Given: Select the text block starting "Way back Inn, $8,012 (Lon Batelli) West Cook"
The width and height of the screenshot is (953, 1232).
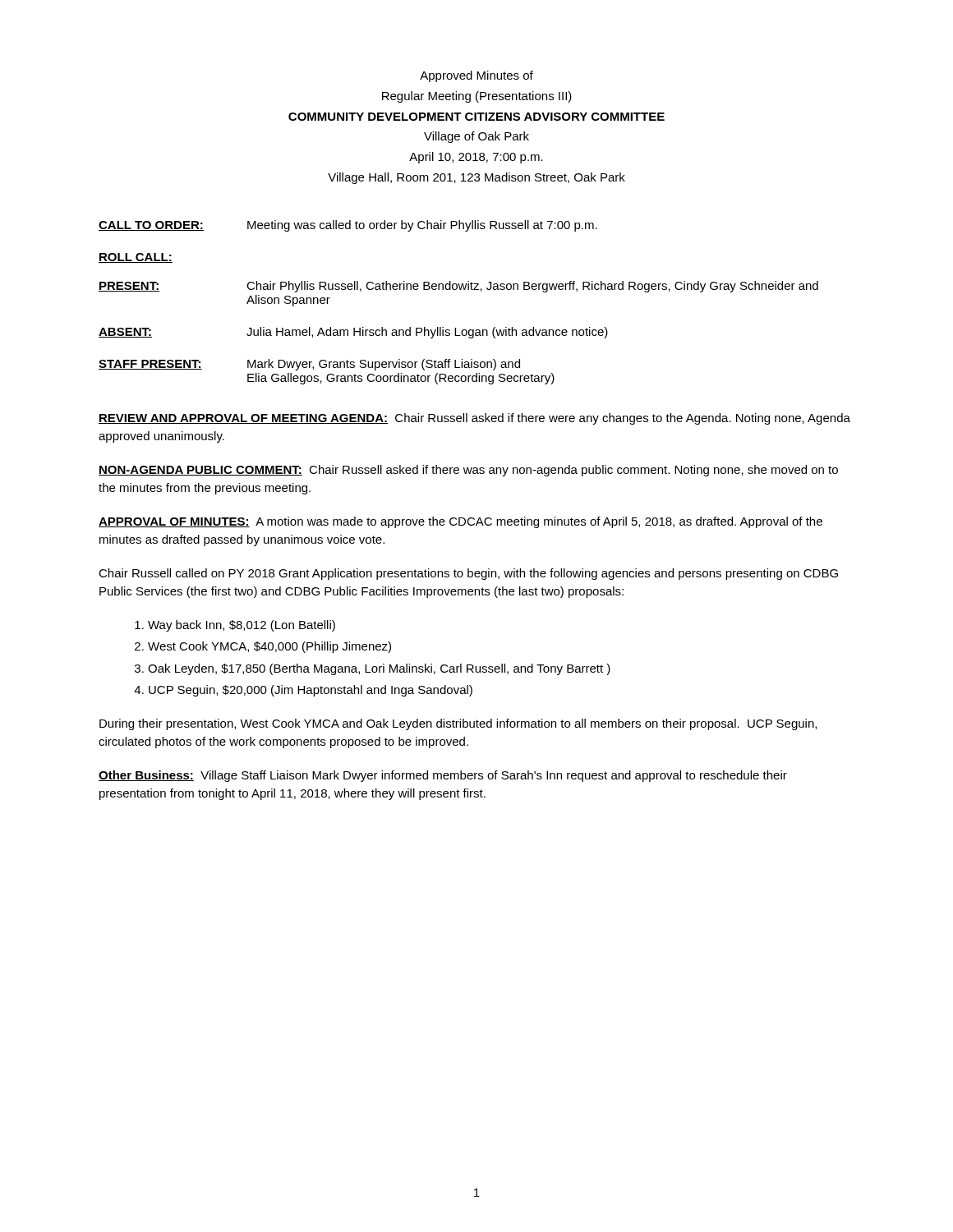Looking at the screenshot, I should (x=501, y=658).
